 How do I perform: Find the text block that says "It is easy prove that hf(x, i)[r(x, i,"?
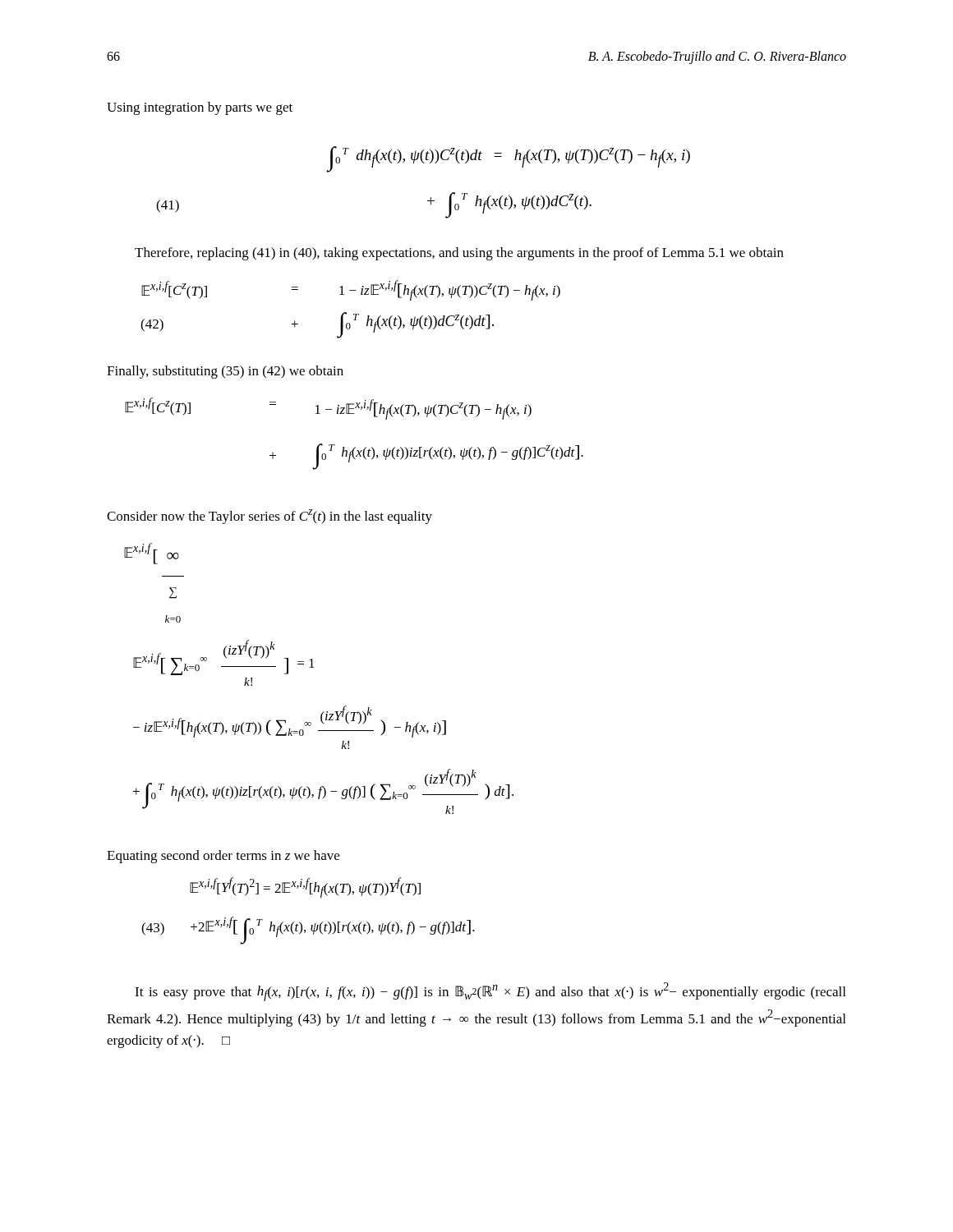pos(476,1014)
